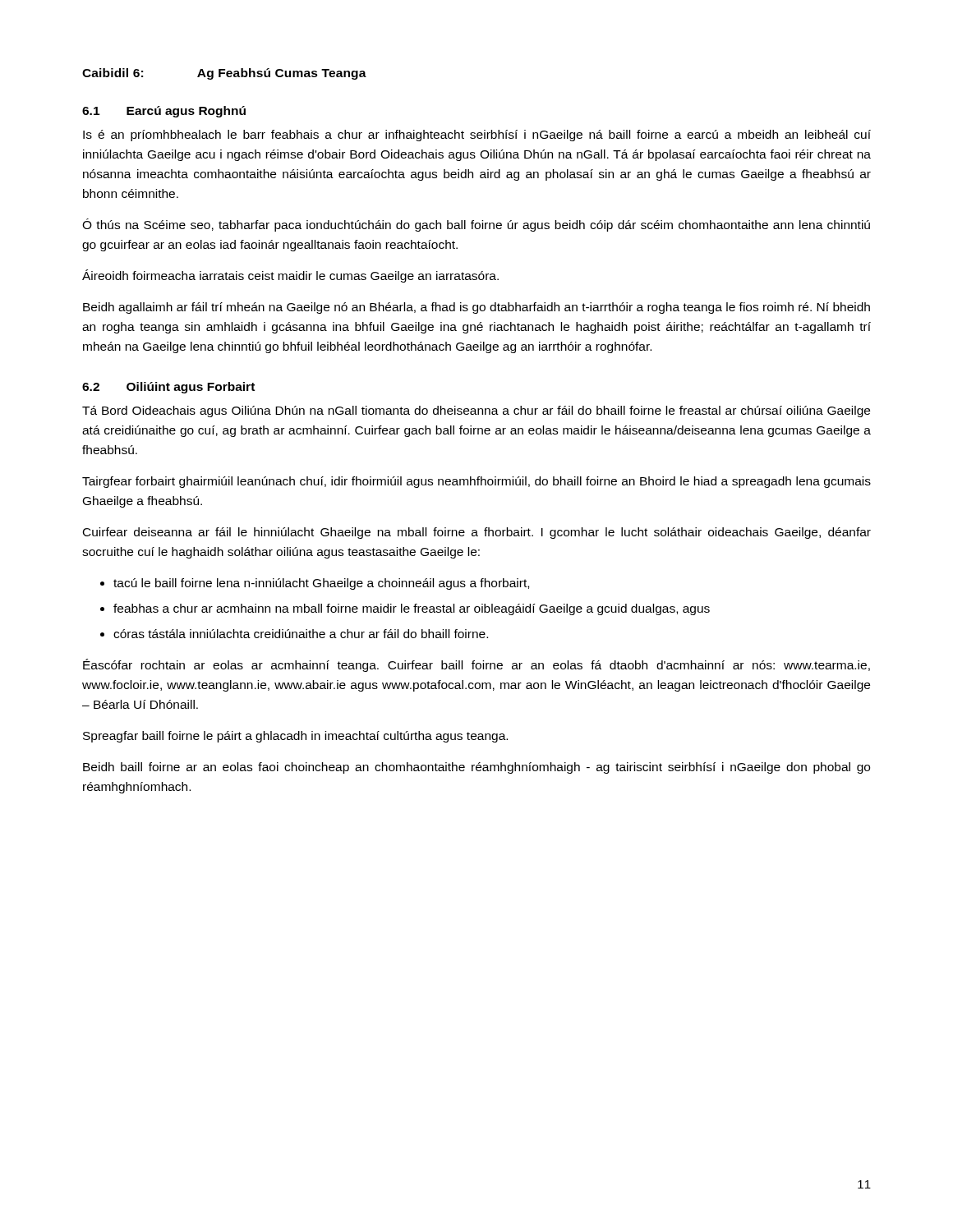
Task: Find the text block containing "Is é an príomhbhealach le barr feabhais a"
Action: [x=476, y=164]
